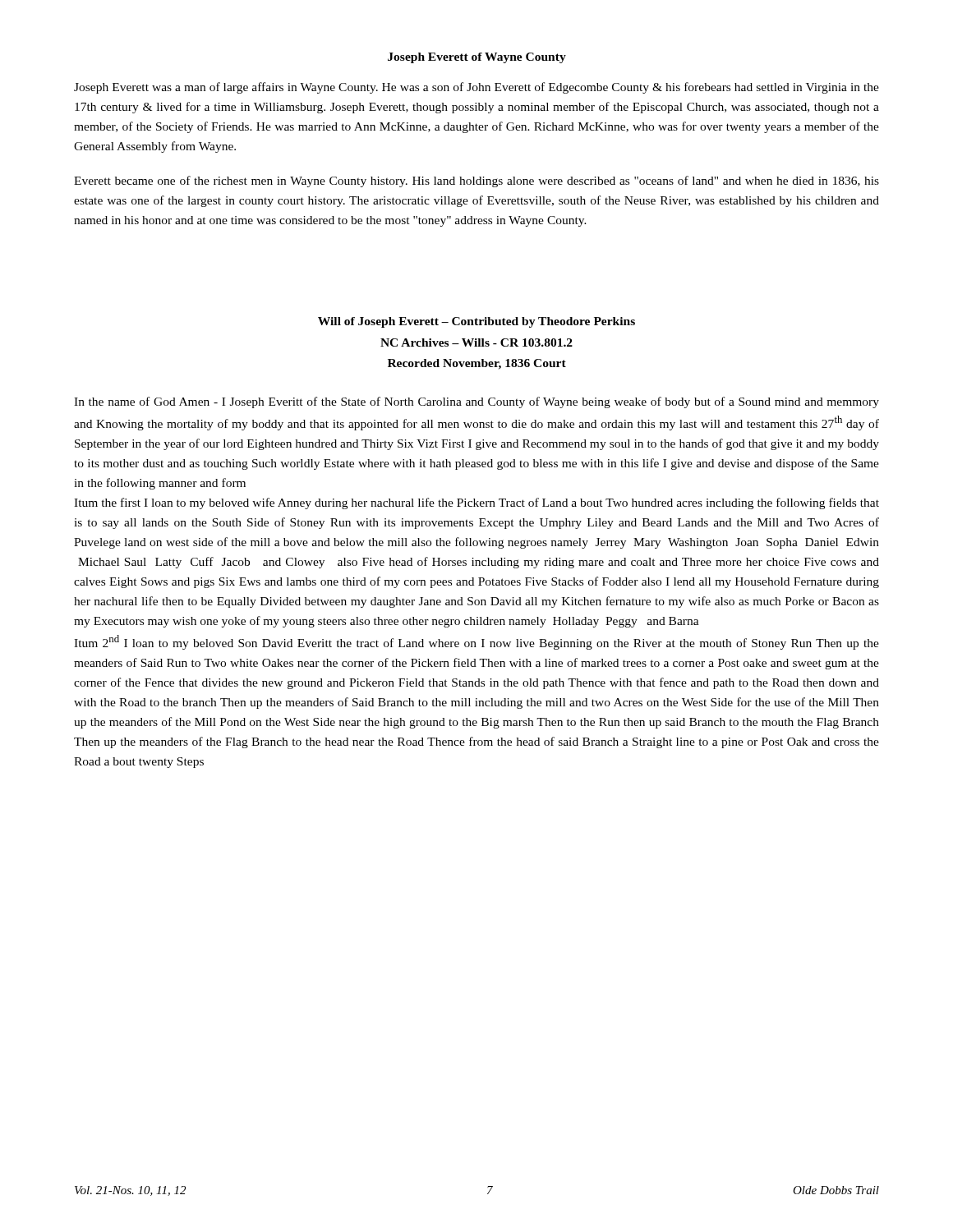953x1232 pixels.
Task: Locate the text block containing "Everett became one of"
Action: [476, 200]
